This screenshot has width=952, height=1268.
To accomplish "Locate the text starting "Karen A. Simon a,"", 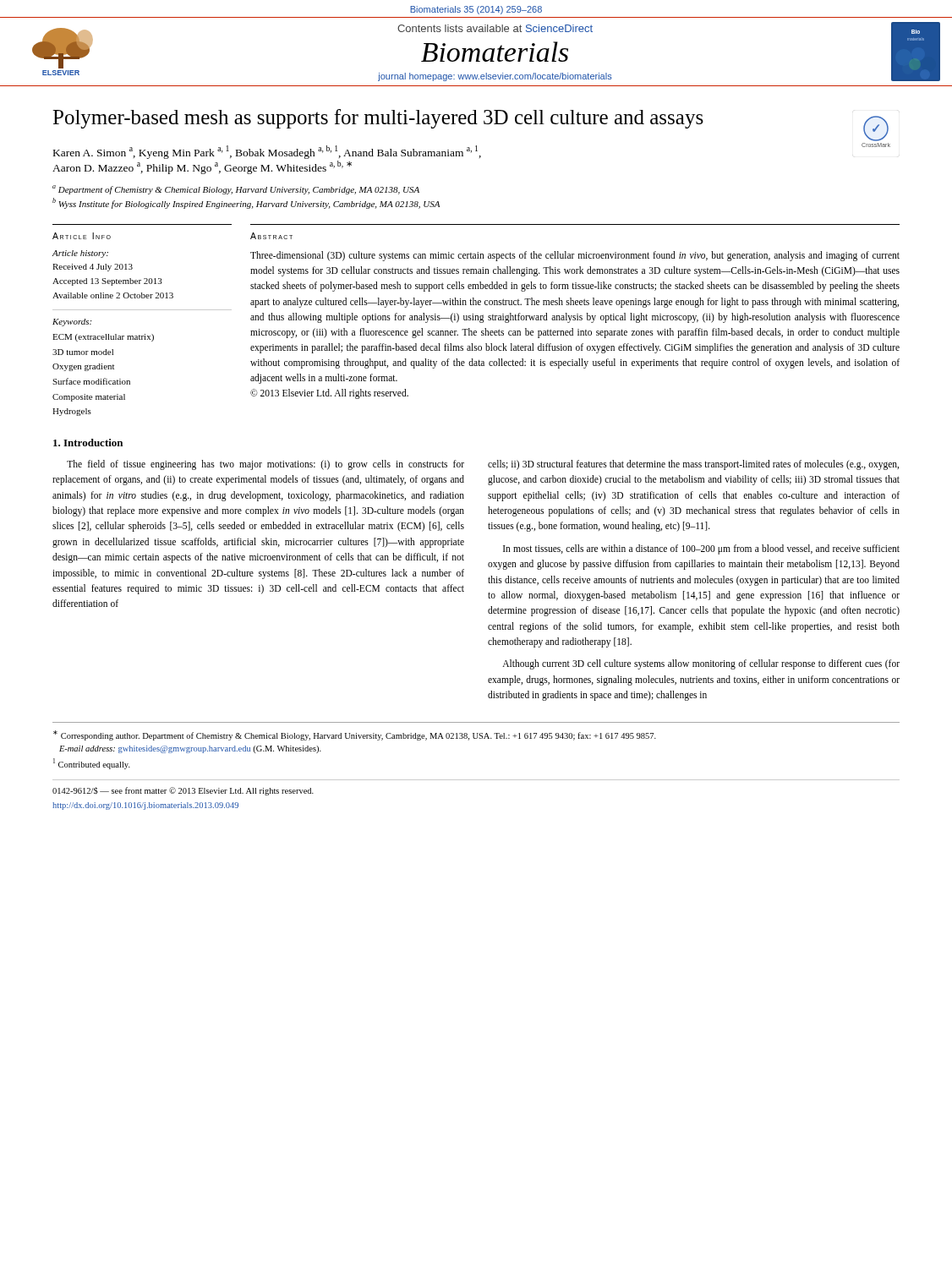I will [x=267, y=159].
